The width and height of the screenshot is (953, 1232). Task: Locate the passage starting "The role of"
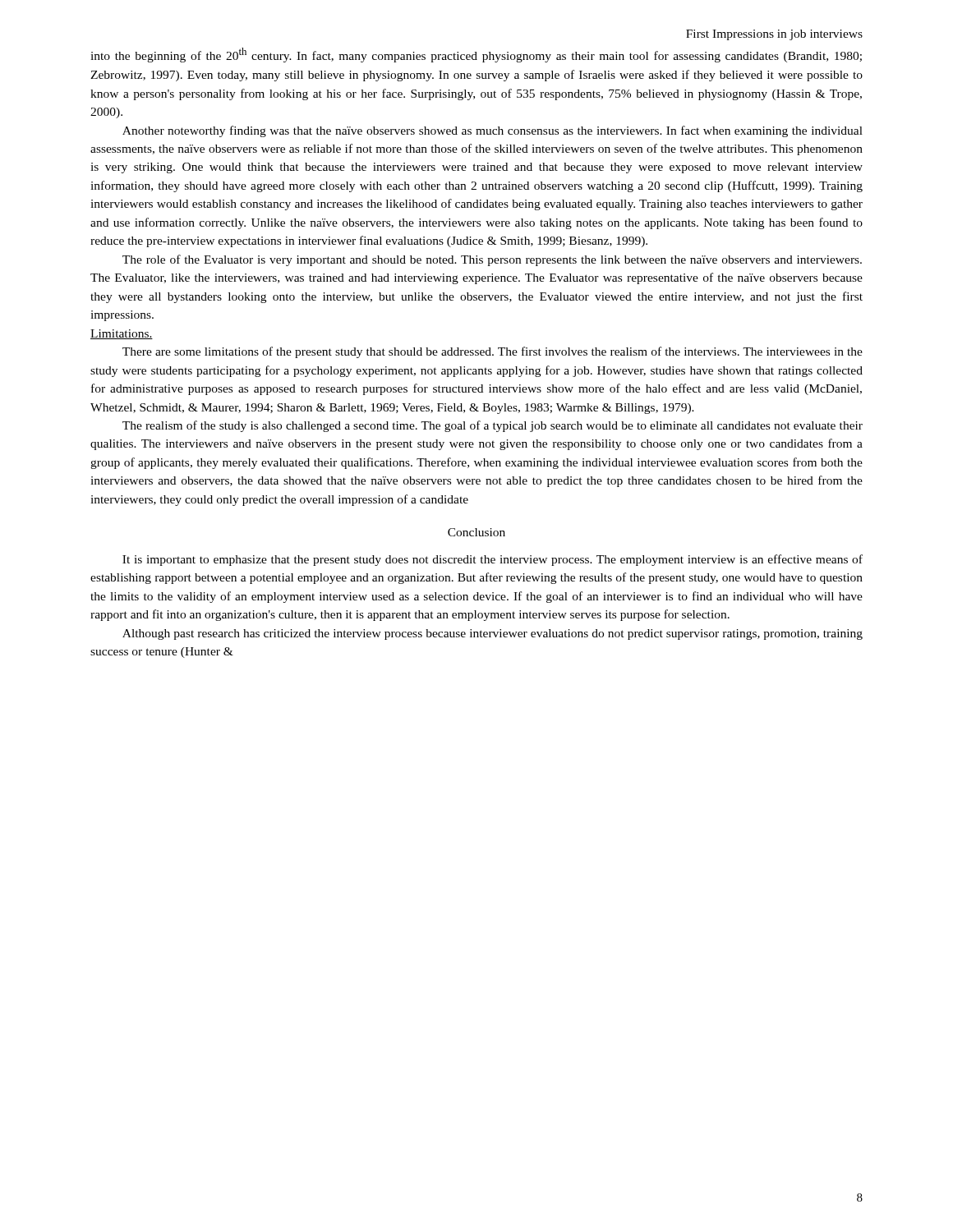coord(476,287)
